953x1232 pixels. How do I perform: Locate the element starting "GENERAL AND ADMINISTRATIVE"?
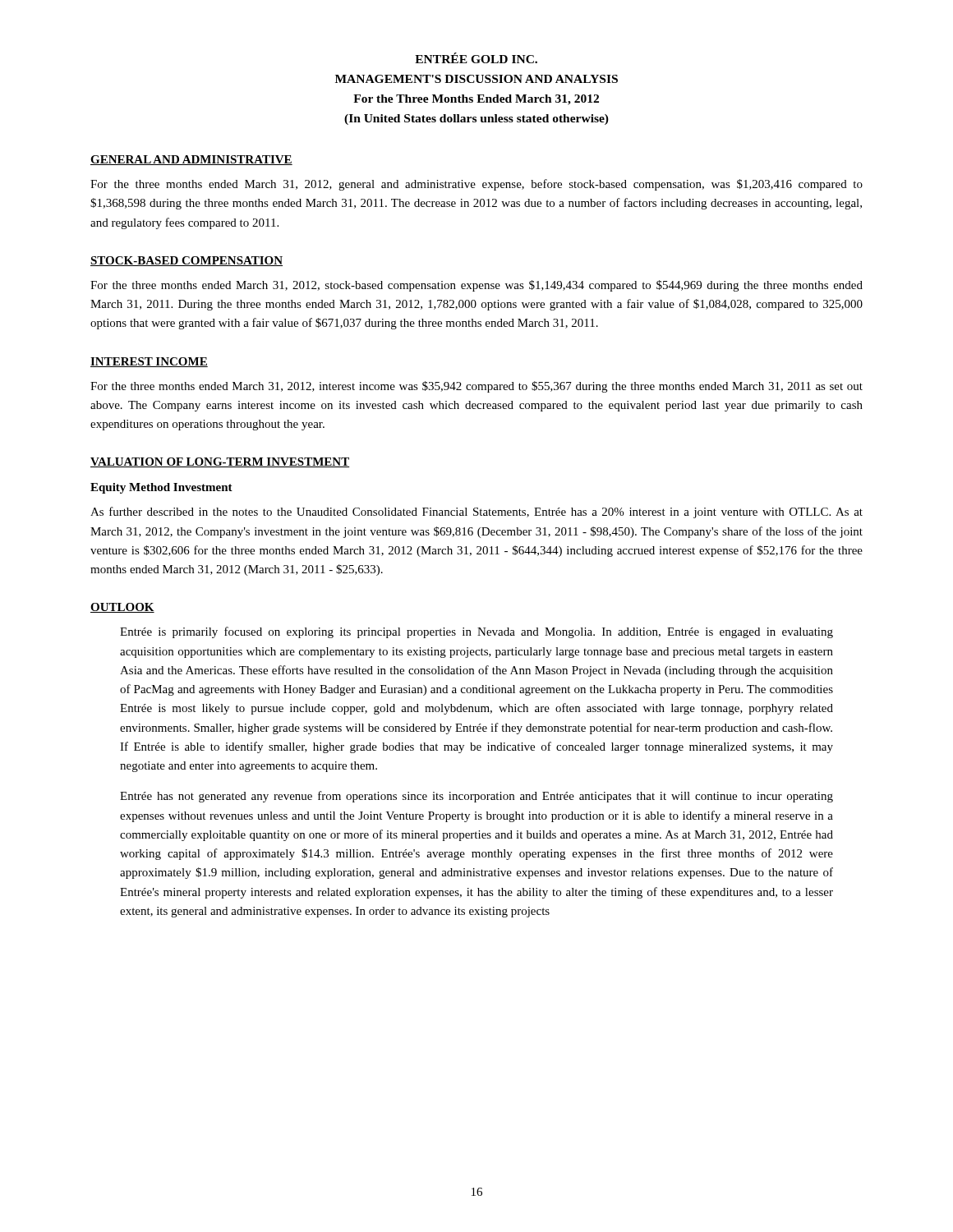191,159
